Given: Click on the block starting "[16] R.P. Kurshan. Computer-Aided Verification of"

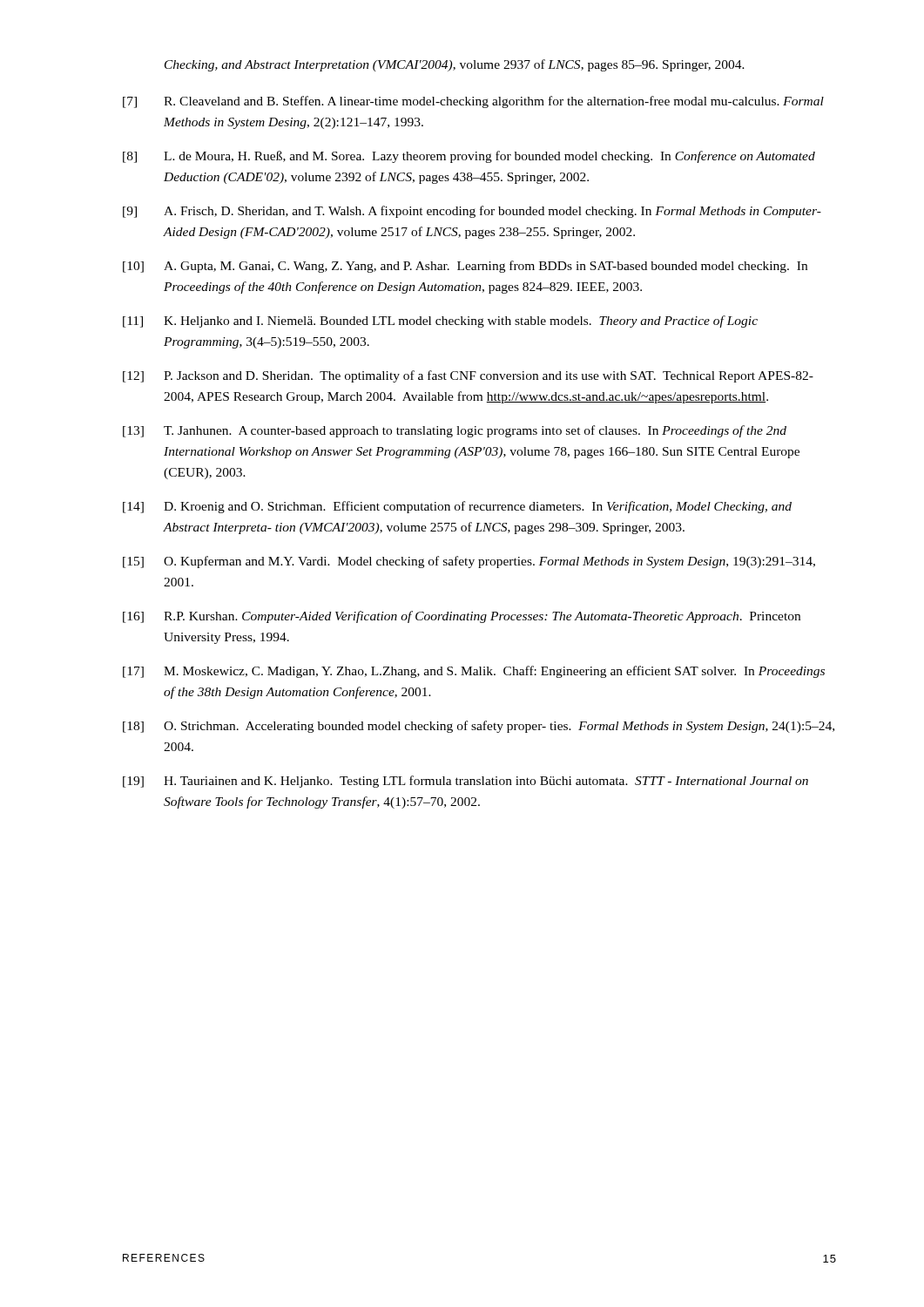Looking at the screenshot, I should point(479,627).
